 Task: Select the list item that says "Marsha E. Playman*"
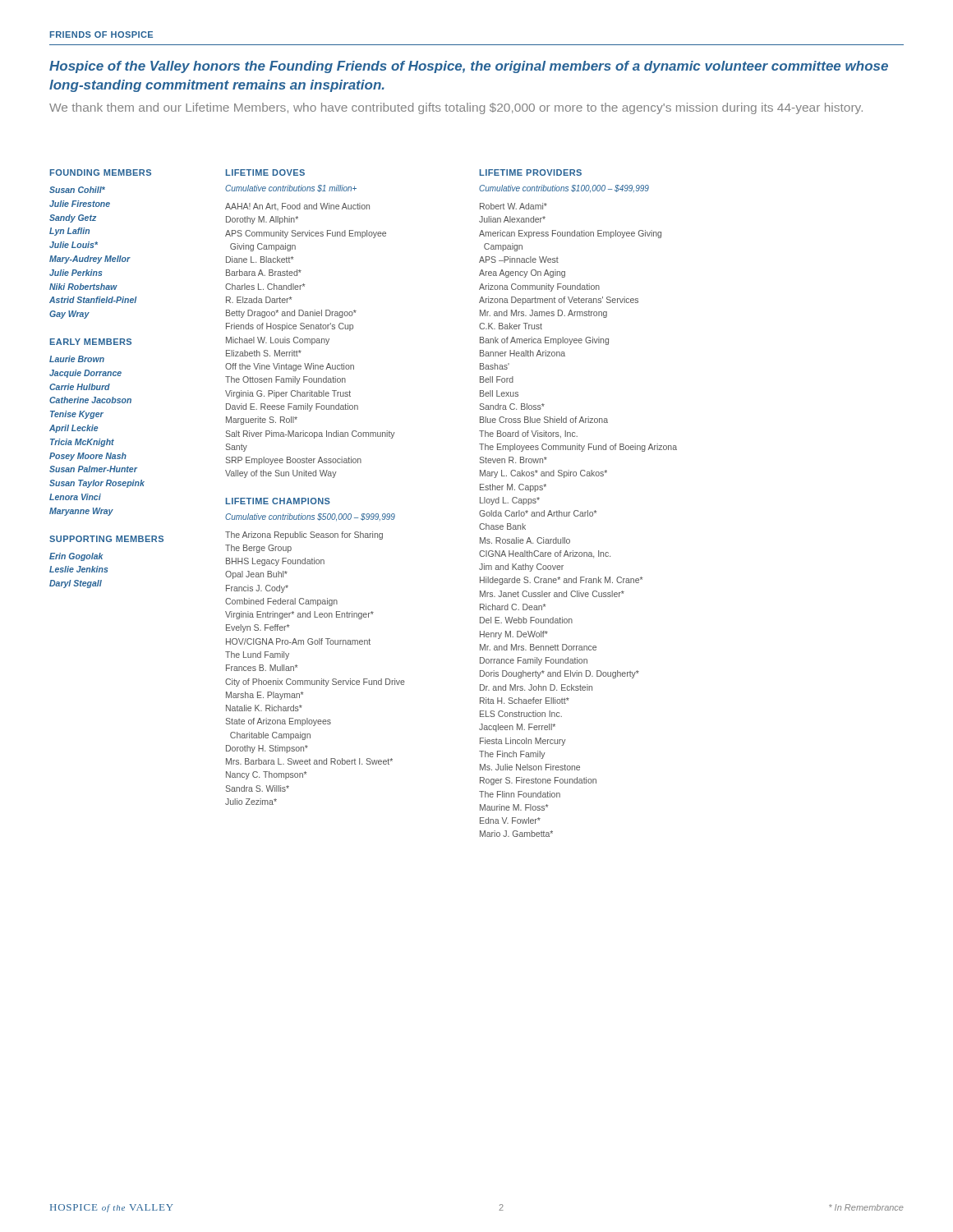pos(346,695)
